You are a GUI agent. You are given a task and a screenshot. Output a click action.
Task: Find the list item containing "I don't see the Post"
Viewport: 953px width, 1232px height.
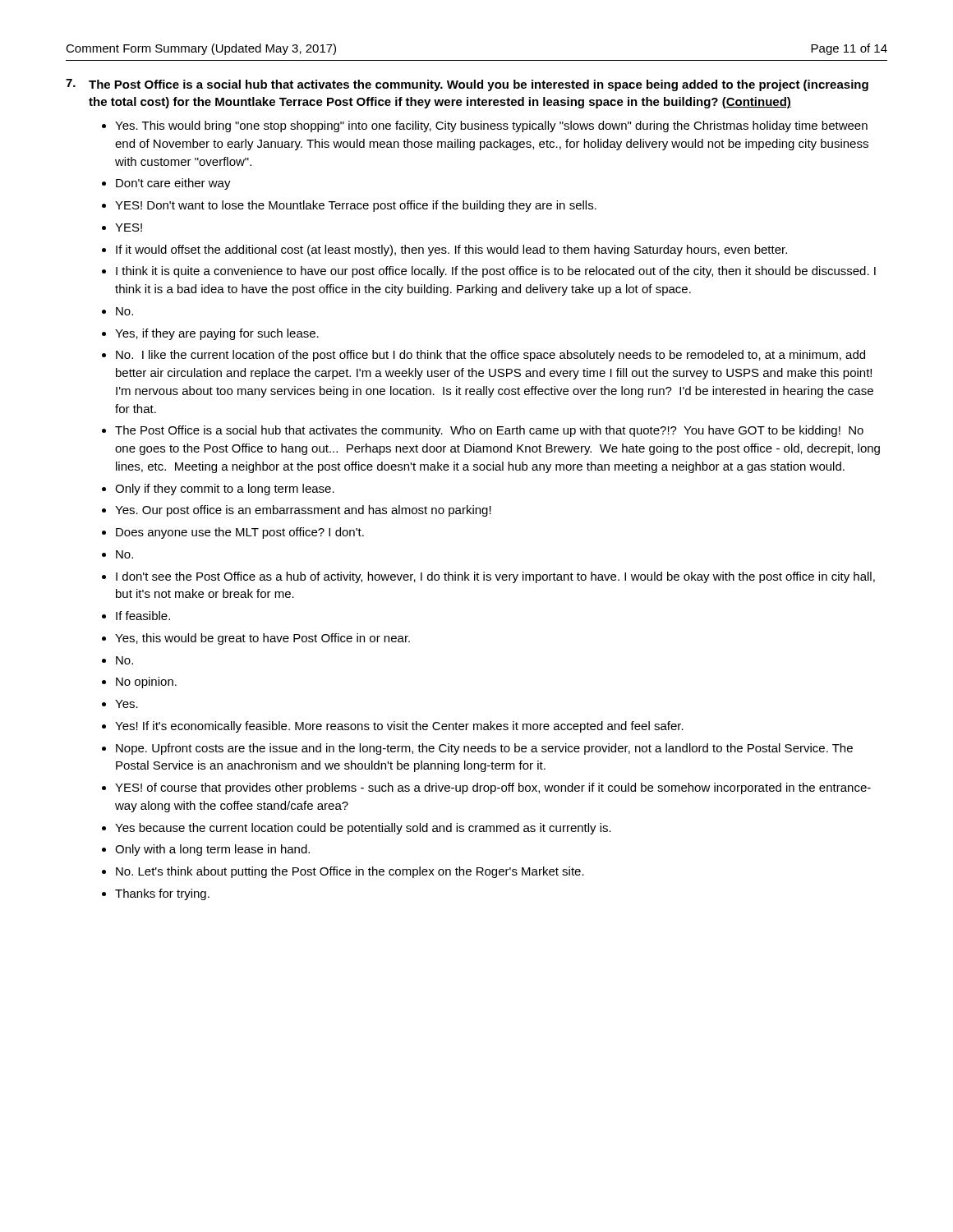pyautogui.click(x=495, y=585)
